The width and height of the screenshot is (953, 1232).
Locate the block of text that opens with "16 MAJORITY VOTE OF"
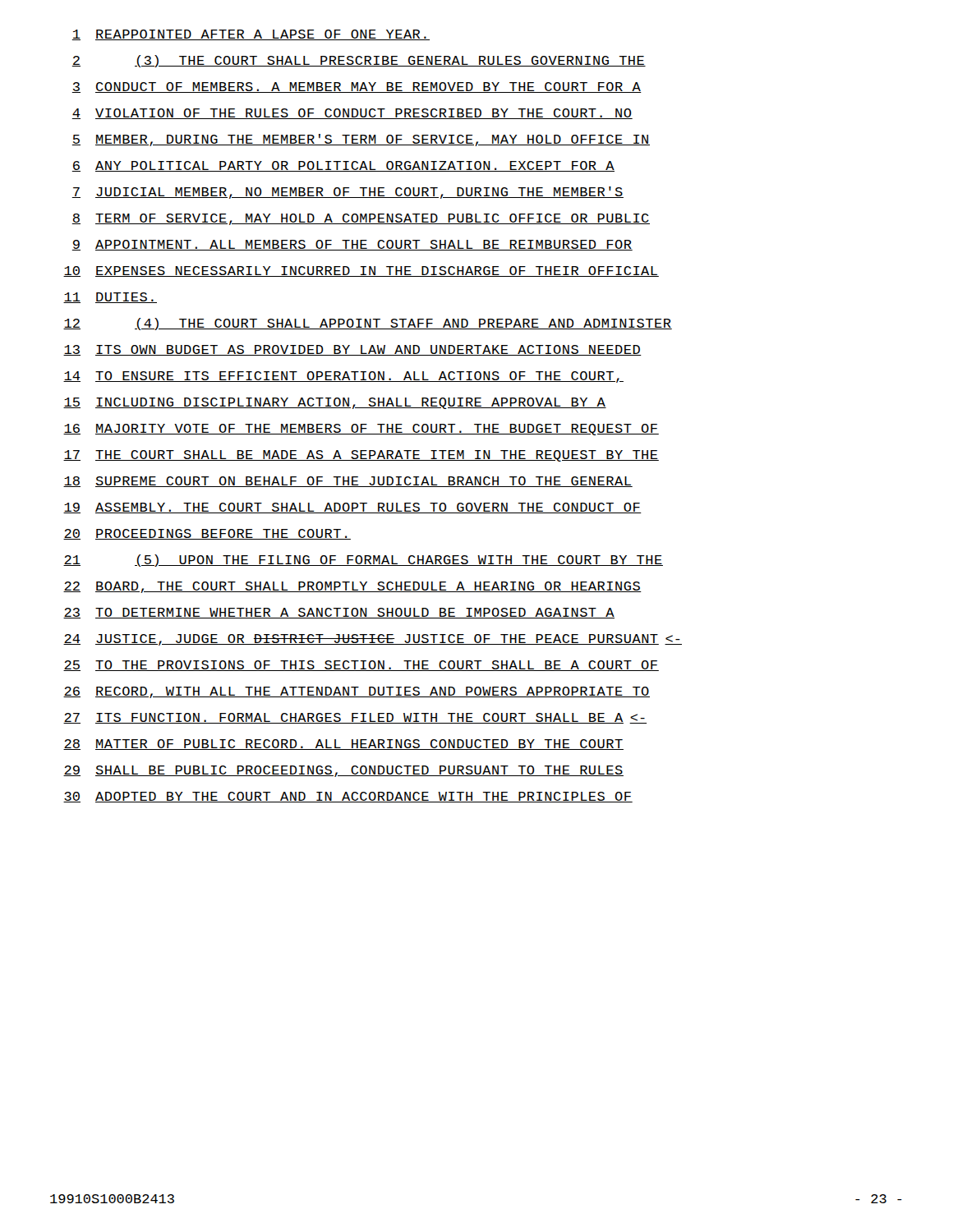pyautogui.click(x=354, y=430)
